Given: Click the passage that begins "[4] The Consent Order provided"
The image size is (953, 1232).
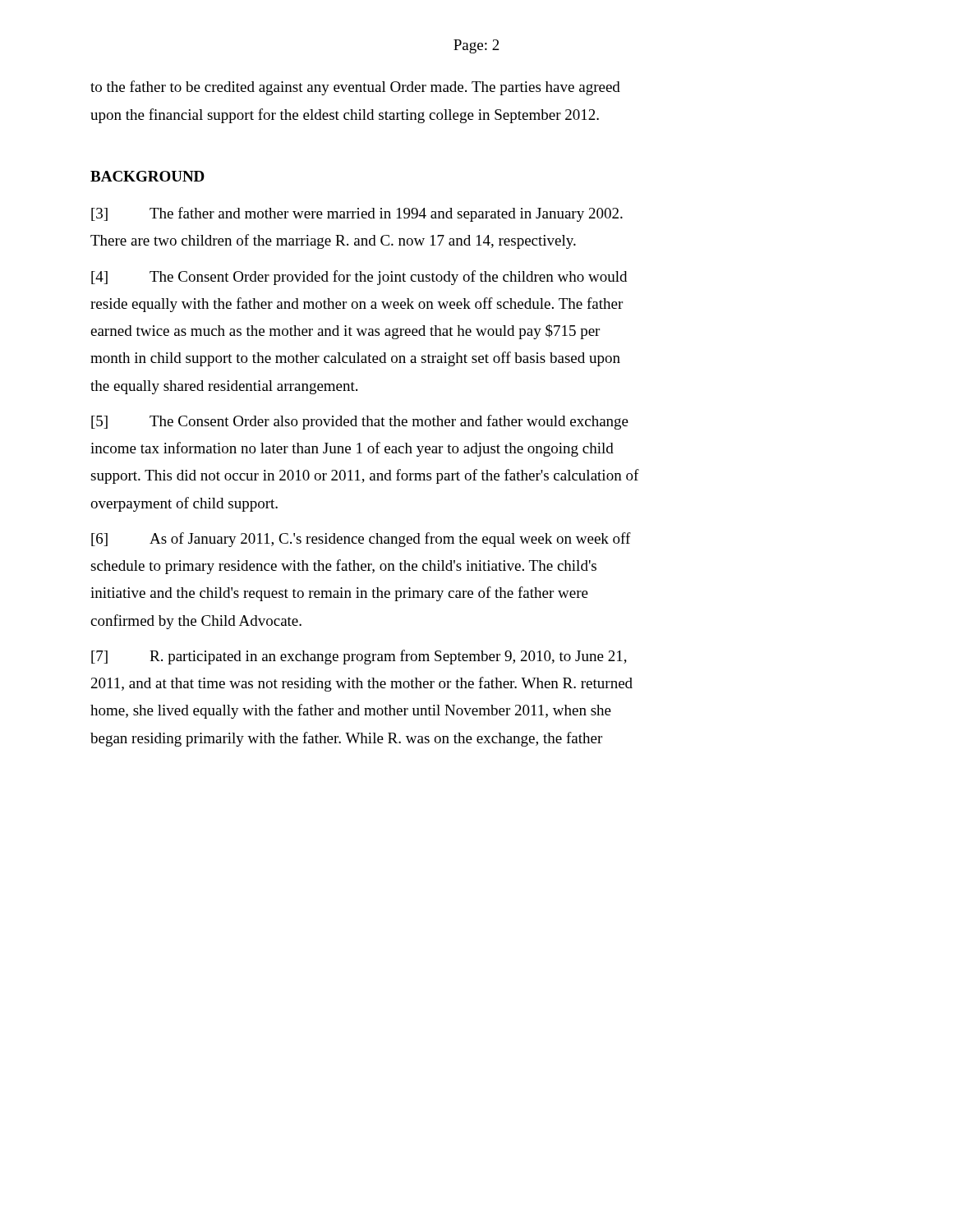Looking at the screenshot, I should coord(476,331).
